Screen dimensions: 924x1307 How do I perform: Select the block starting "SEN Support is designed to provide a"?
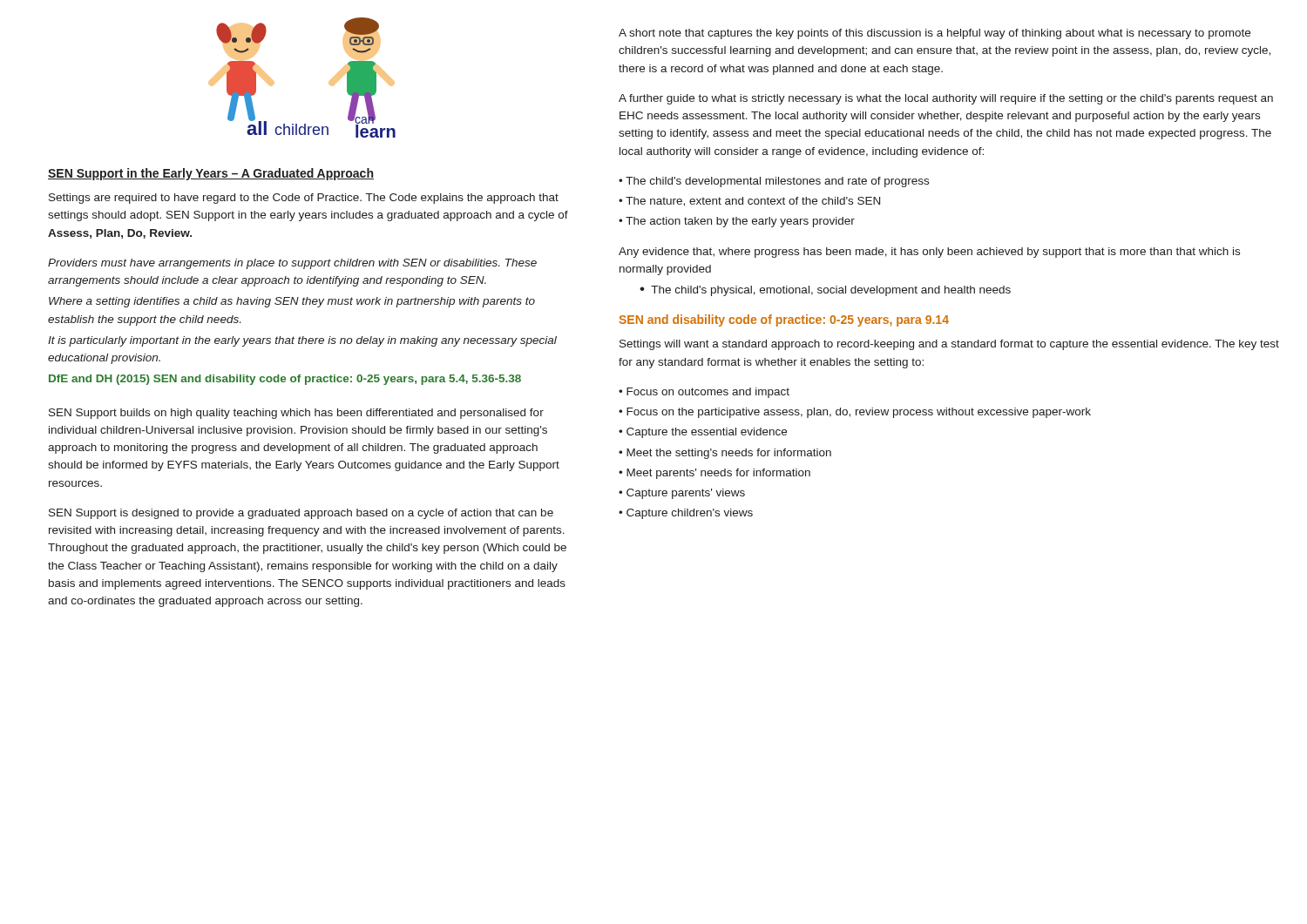pos(307,556)
